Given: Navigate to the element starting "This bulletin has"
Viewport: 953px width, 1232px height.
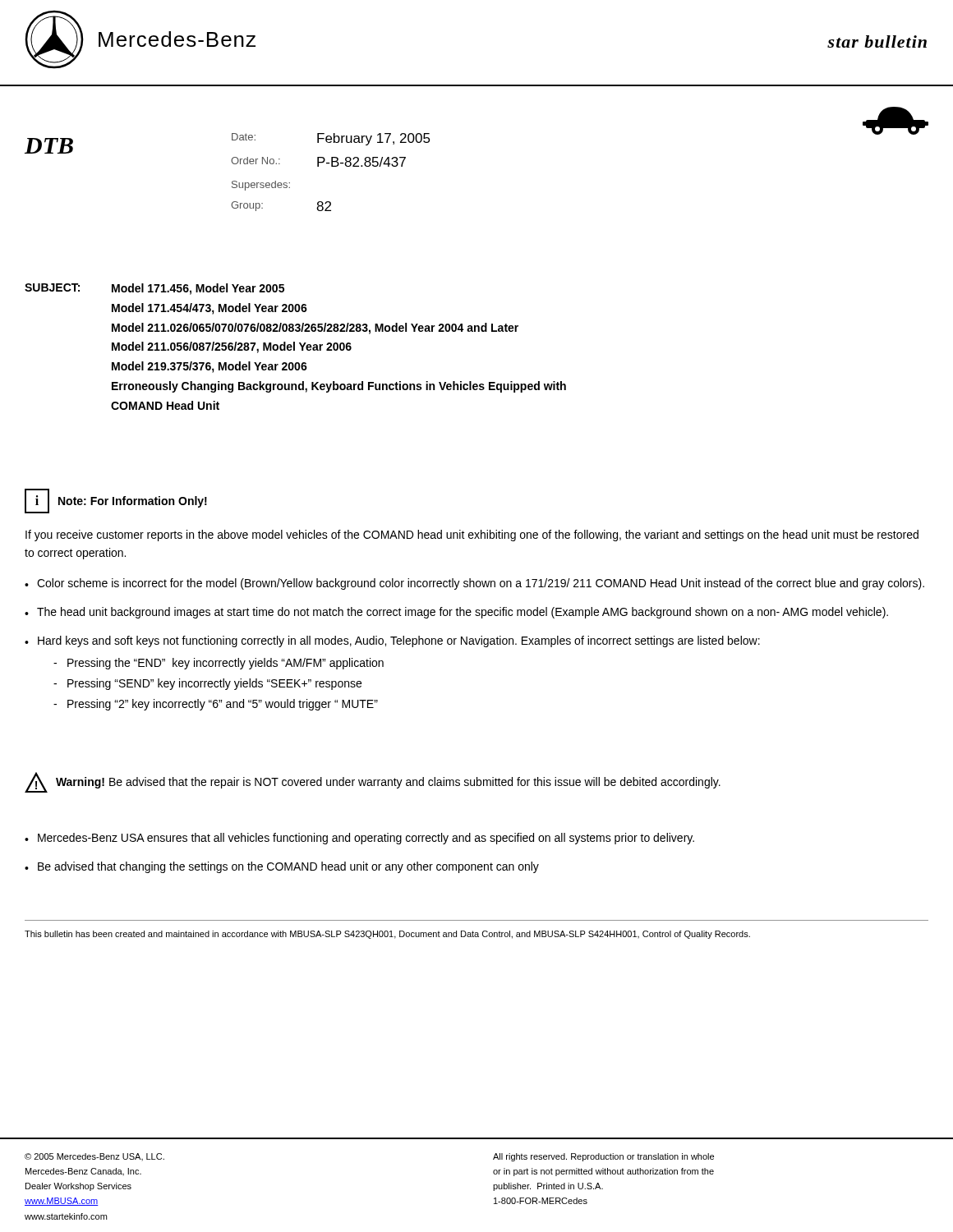Looking at the screenshot, I should [x=388, y=934].
